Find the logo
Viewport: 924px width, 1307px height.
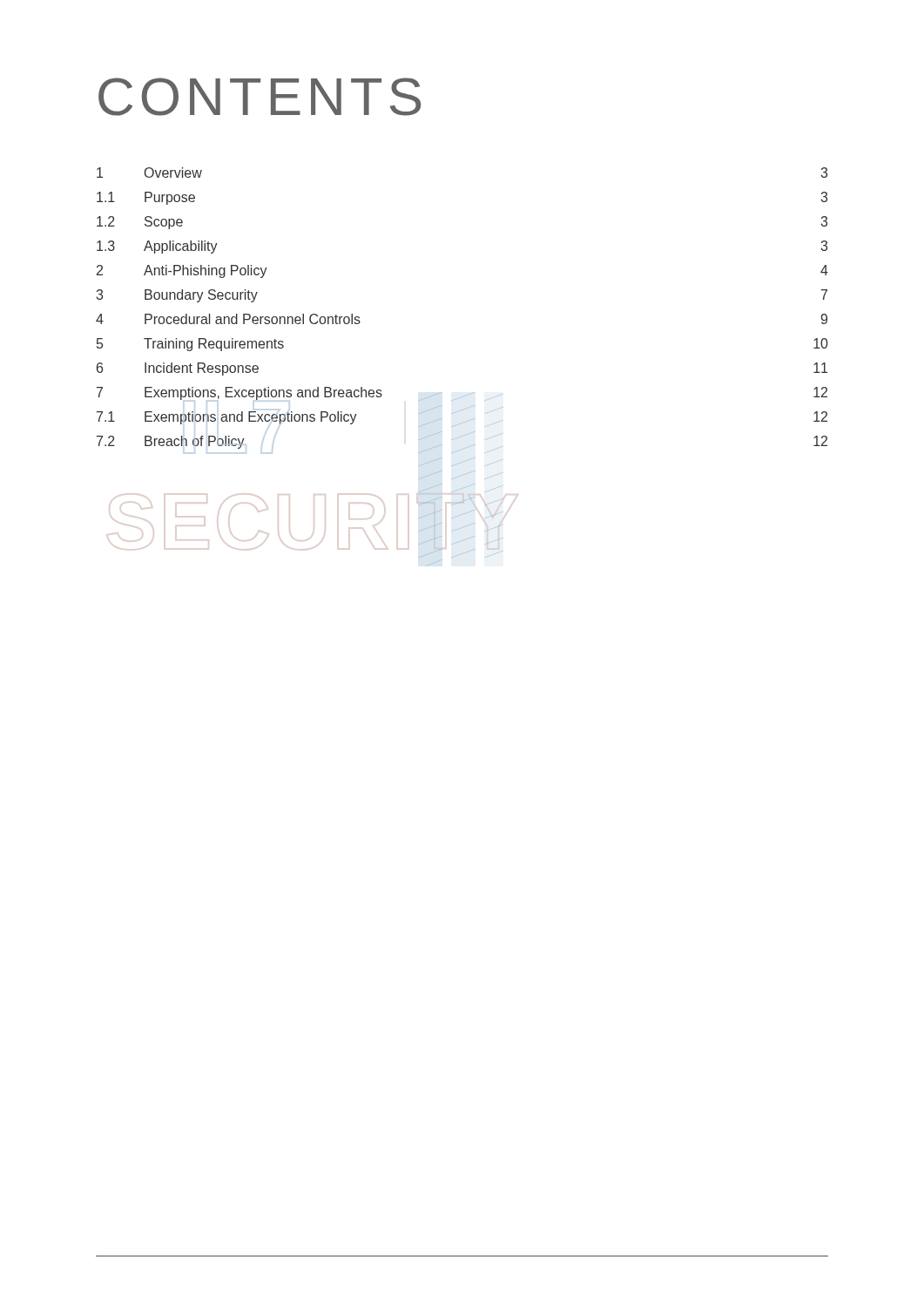tap(314, 479)
